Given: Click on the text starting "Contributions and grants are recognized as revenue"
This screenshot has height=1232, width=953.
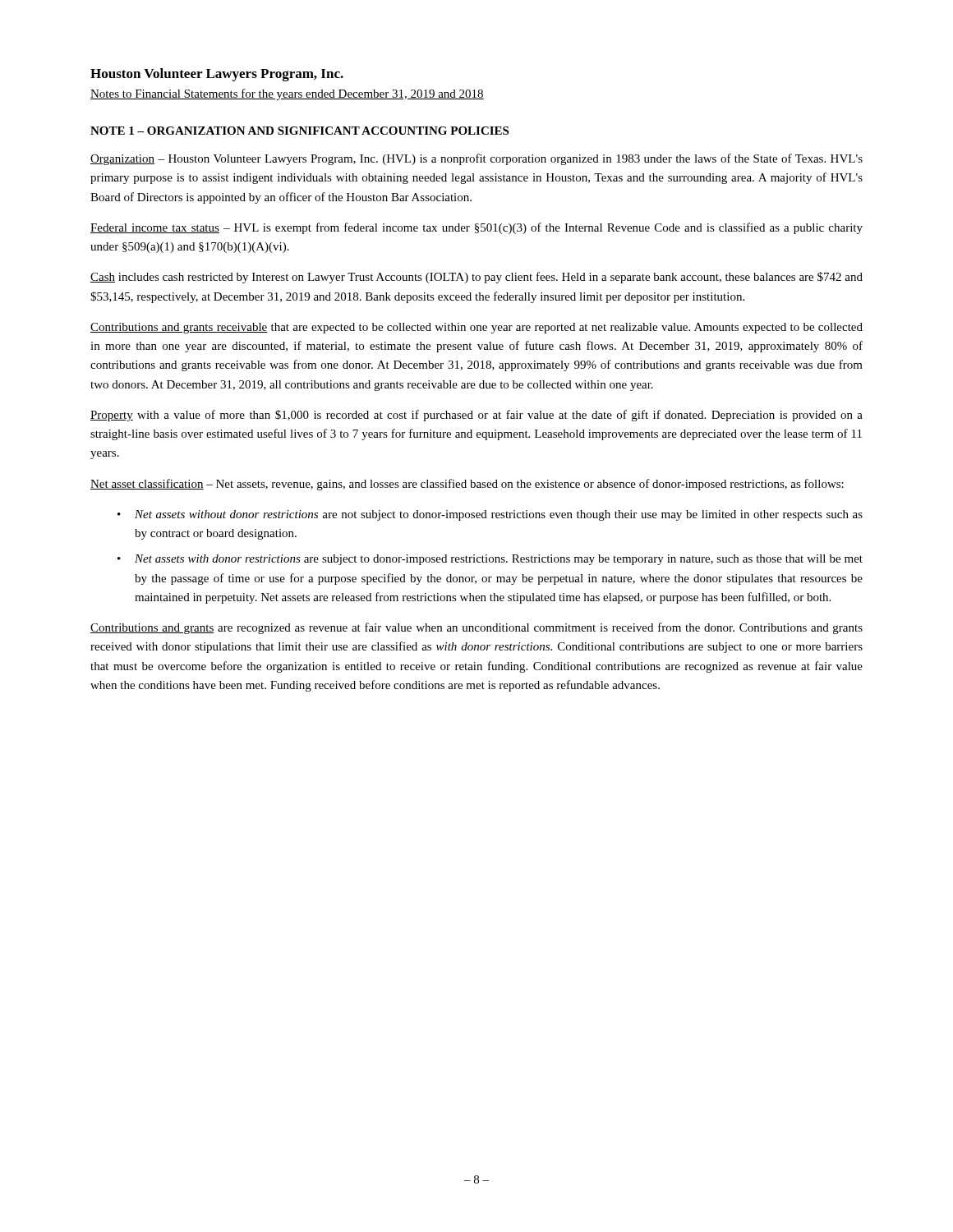Looking at the screenshot, I should (476, 656).
